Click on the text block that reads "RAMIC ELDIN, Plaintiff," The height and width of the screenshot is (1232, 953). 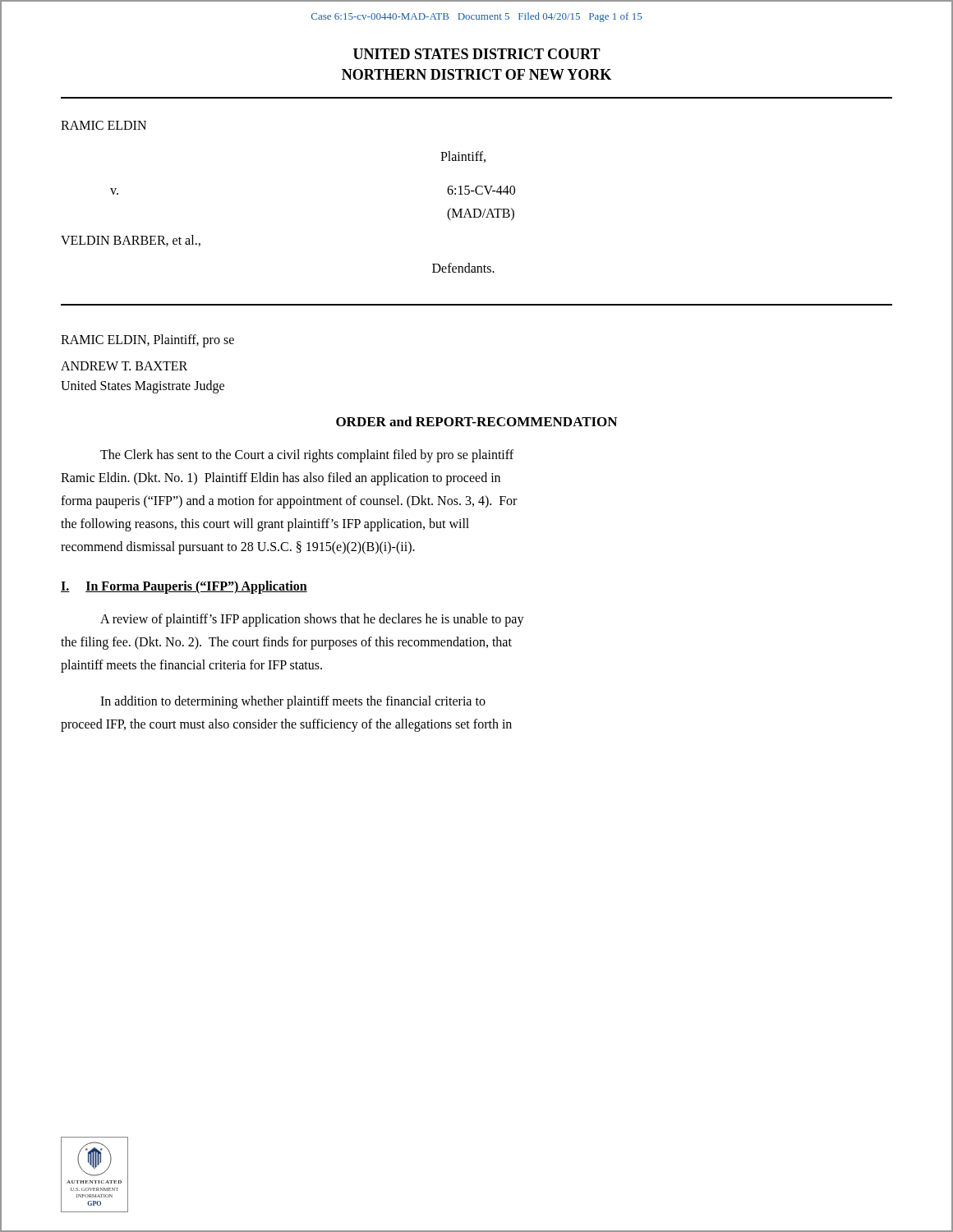tap(148, 340)
